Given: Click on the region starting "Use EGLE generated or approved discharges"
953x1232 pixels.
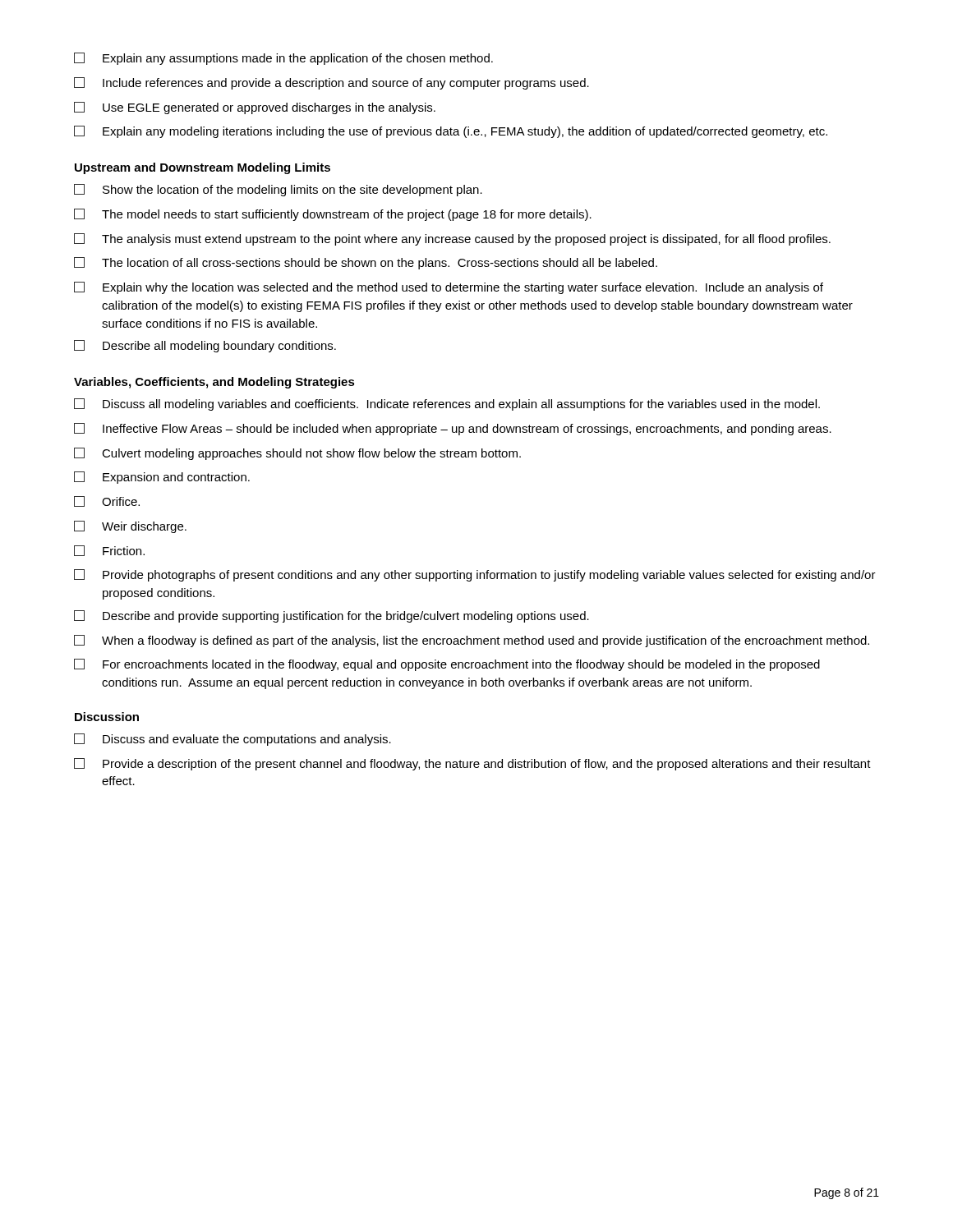Looking at the screenshot, I should click(x=255, y=108).
